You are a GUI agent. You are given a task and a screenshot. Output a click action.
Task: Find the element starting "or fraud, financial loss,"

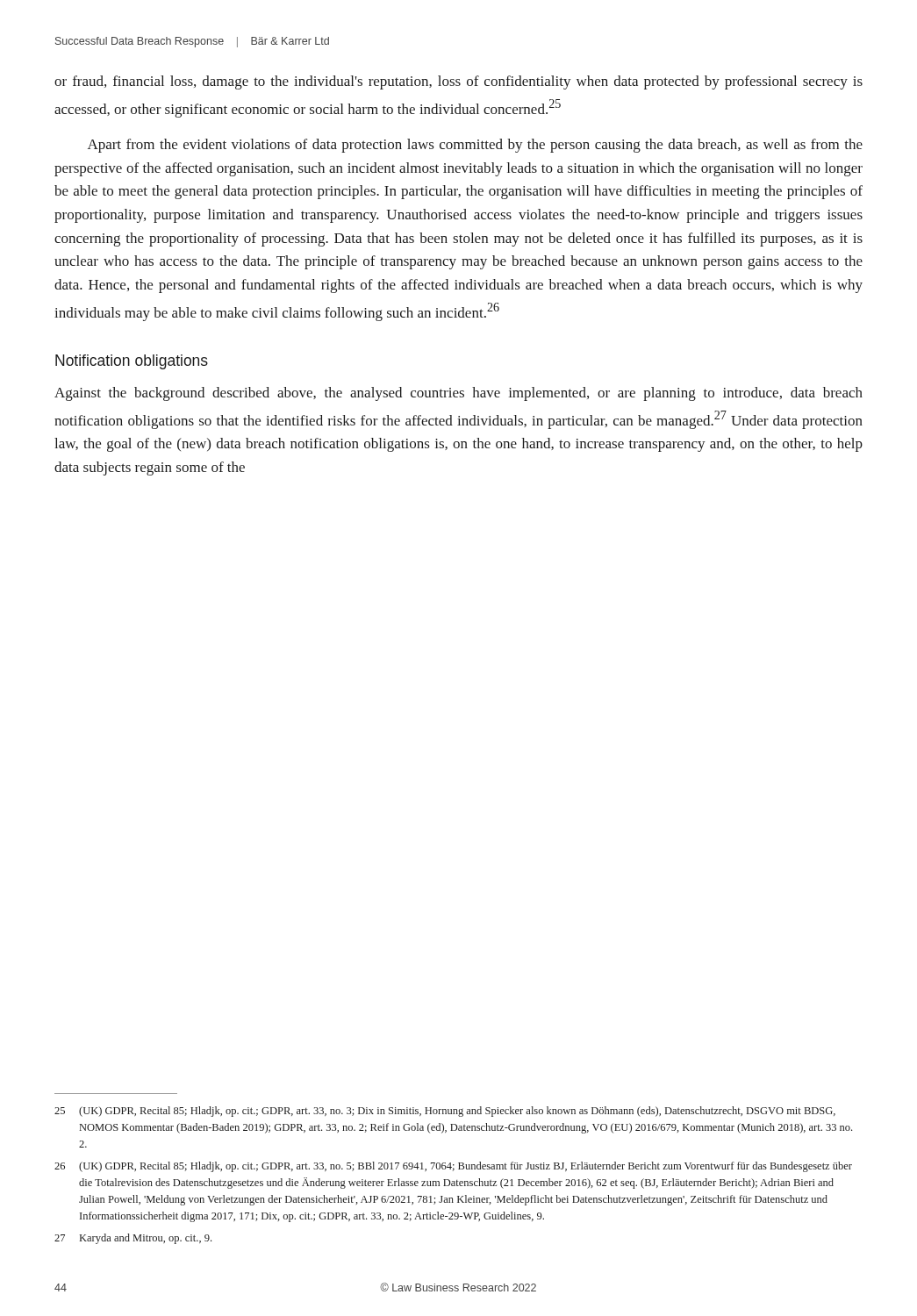[x=458, y=197]
